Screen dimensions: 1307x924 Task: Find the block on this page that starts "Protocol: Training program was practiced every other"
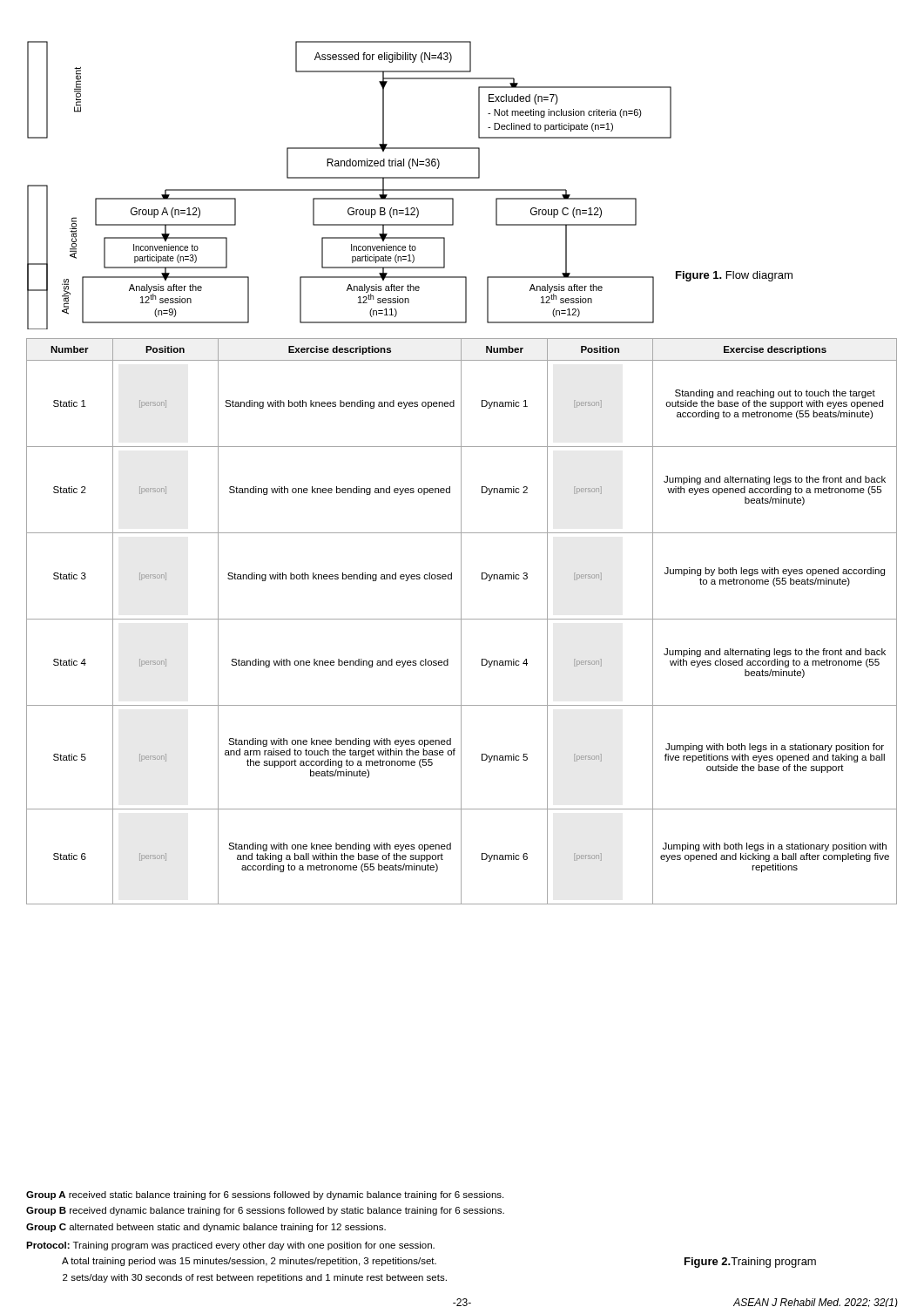pos(237,1261)
